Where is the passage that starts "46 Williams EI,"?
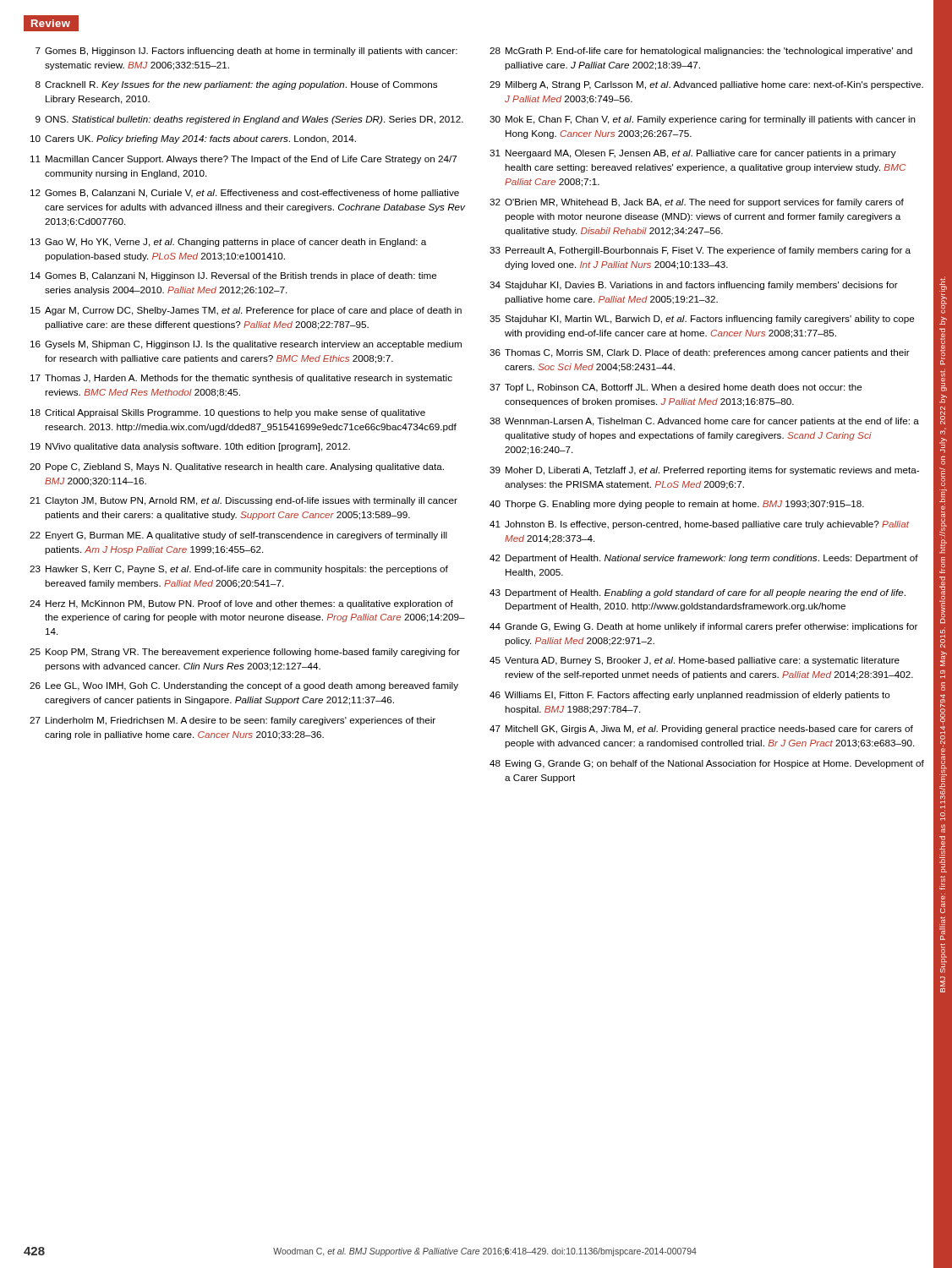 (704, 702)
